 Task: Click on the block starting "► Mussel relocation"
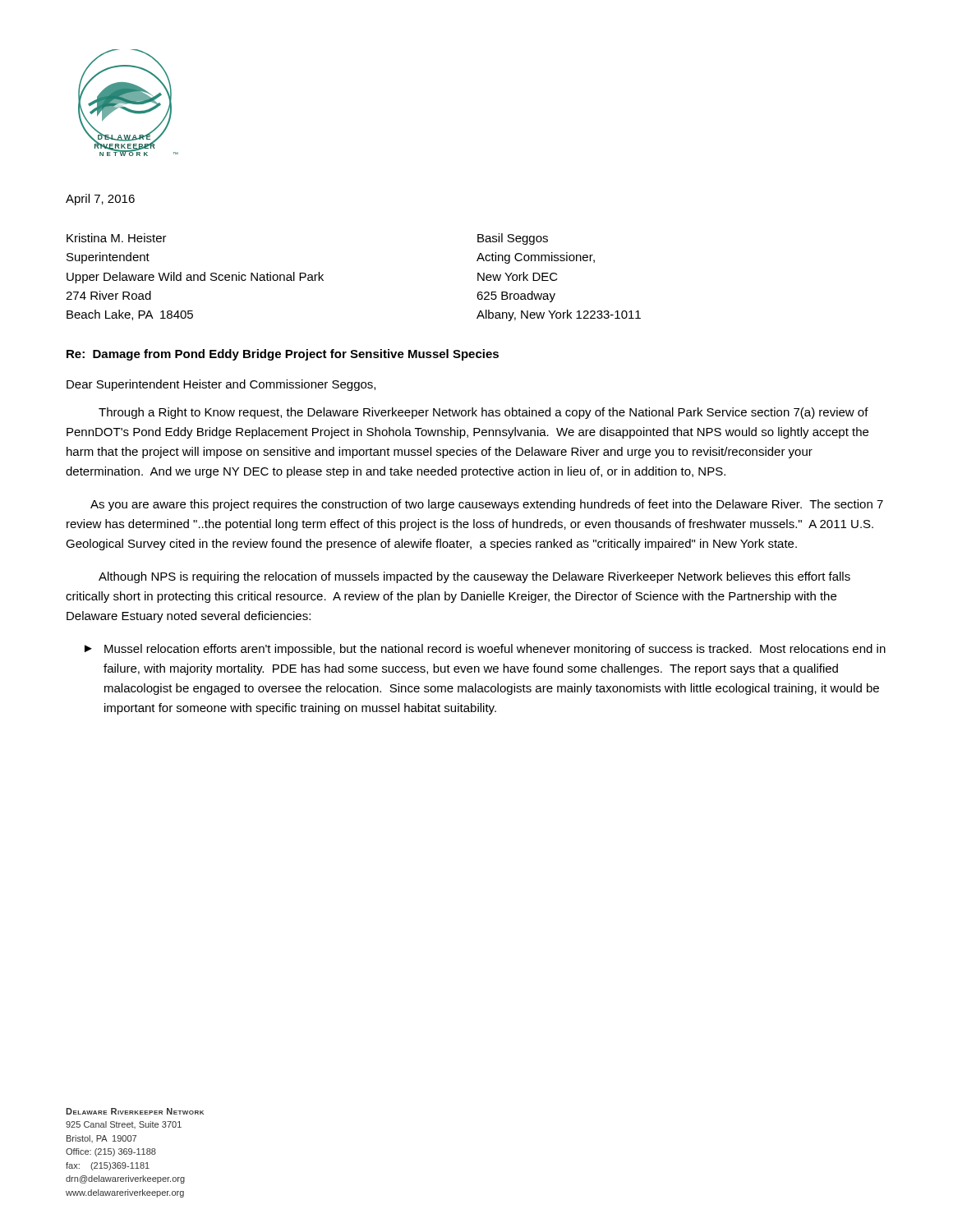(485, 679)
